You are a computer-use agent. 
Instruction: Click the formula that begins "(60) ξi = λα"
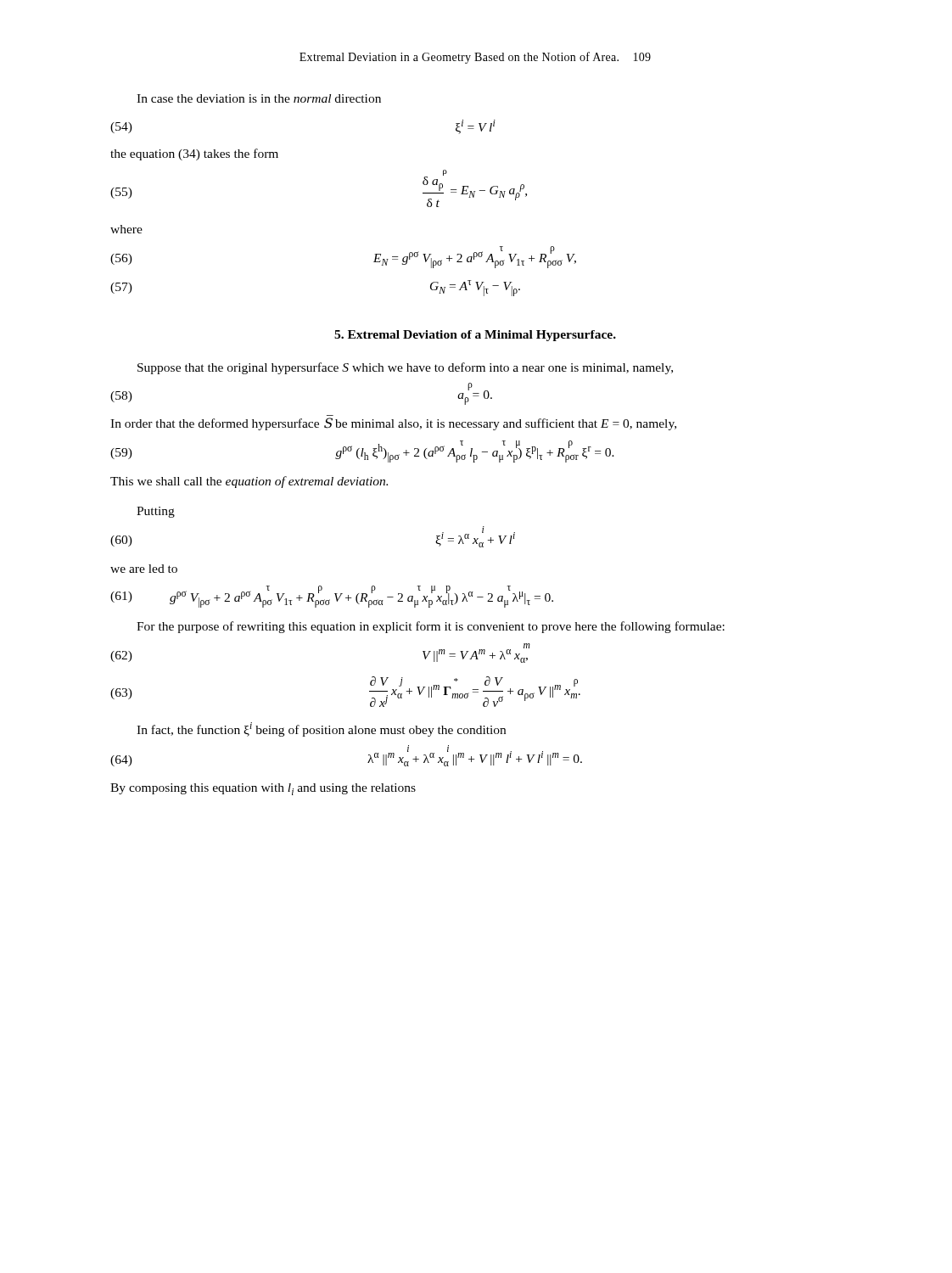pos(450,540)
